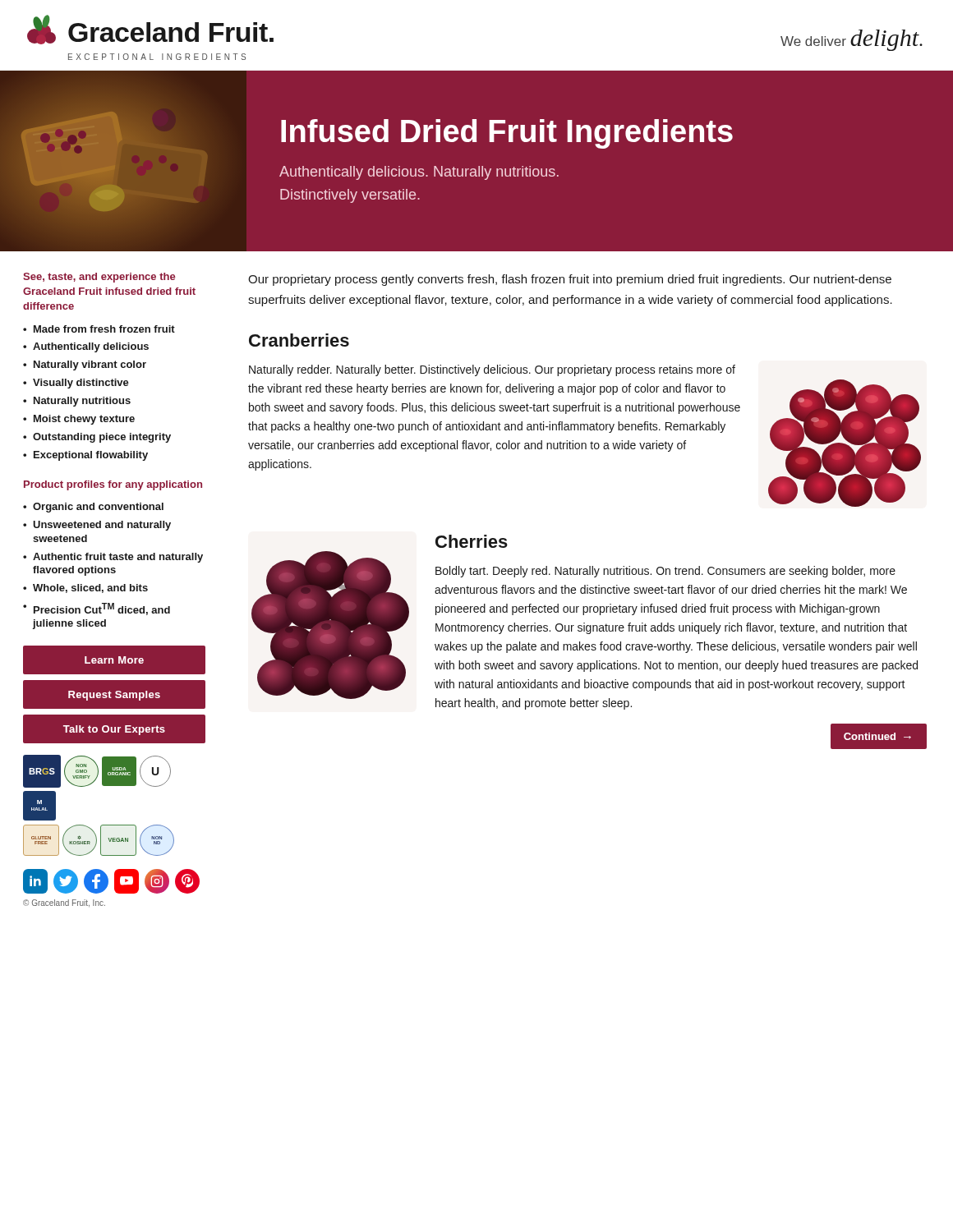Viewport: 953px width, 1232px height.
Task: Select the element starting "Moist chewy texture"
Action: pyautogui.click(x=84, y=419)
